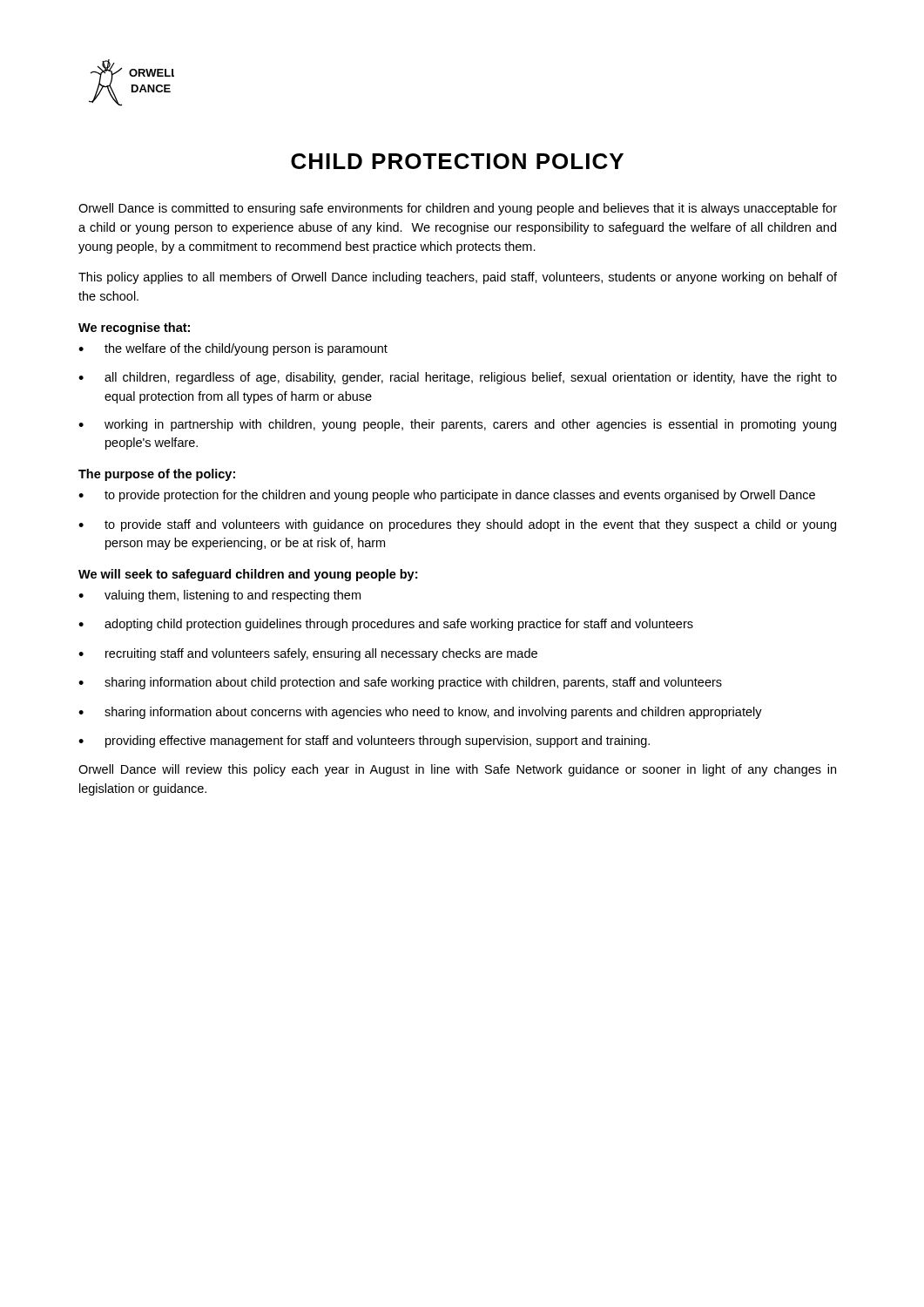The height and width of the screenshot is (1307, 924).
Task: Locate the text block starting "We recognise that:"
Action: pyautogui.click(x=135, y=327)
